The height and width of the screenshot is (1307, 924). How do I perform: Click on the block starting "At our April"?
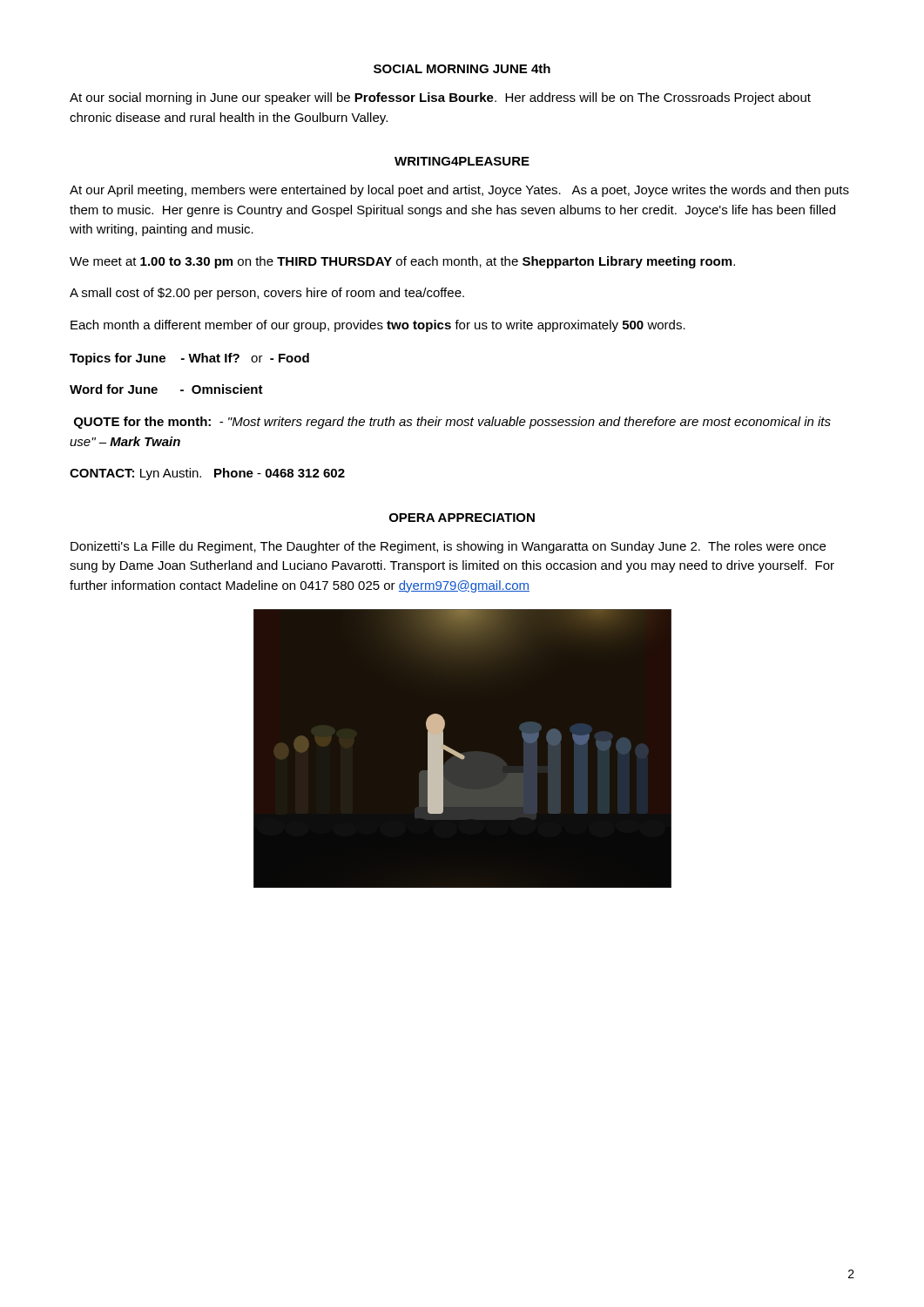click(x=459, y=209)
